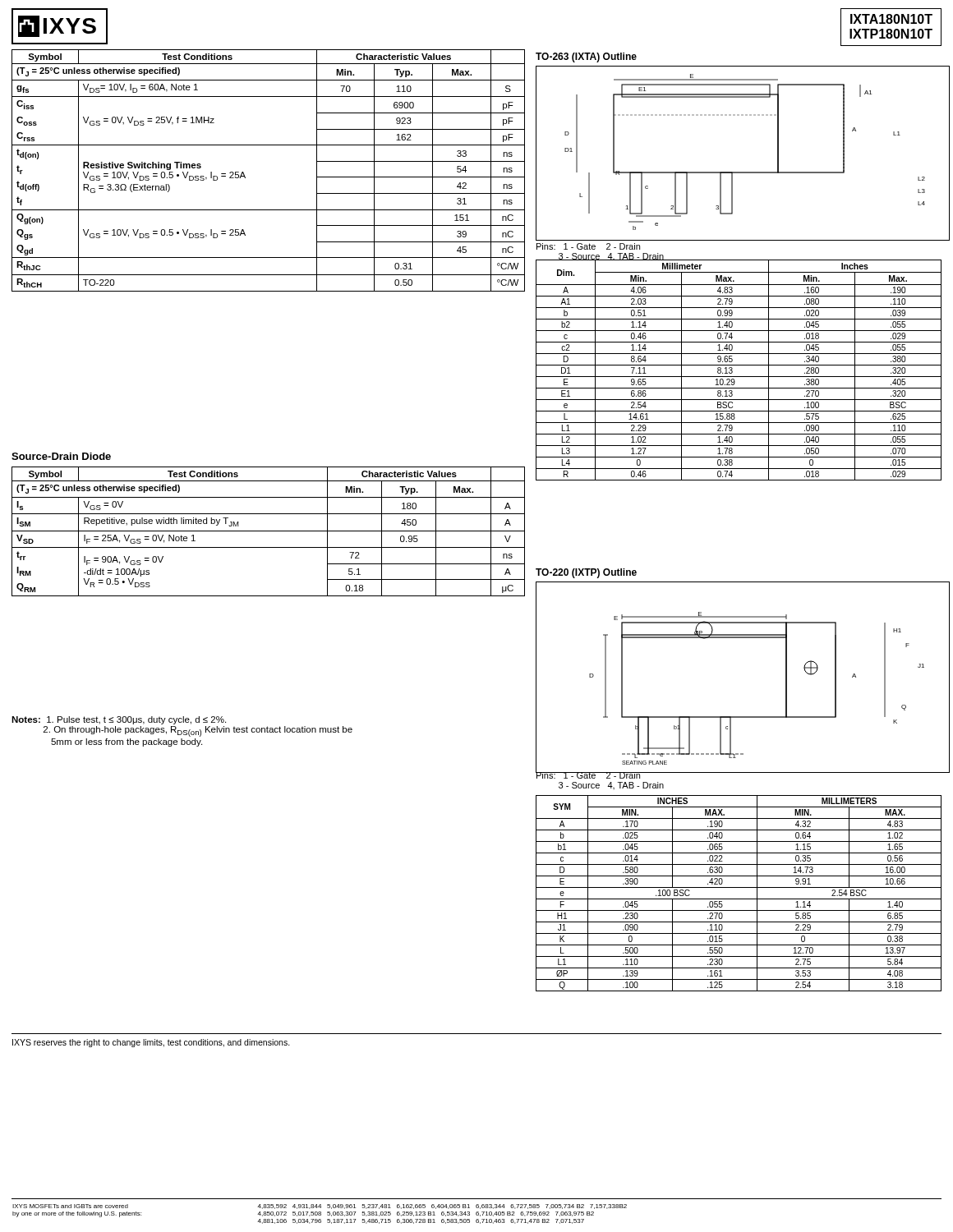This screenshot has width=953, height=1232.
Task: Locate the section header that reads "TO-263 (IXTA) Outline"
Action: tap(586, 57)
